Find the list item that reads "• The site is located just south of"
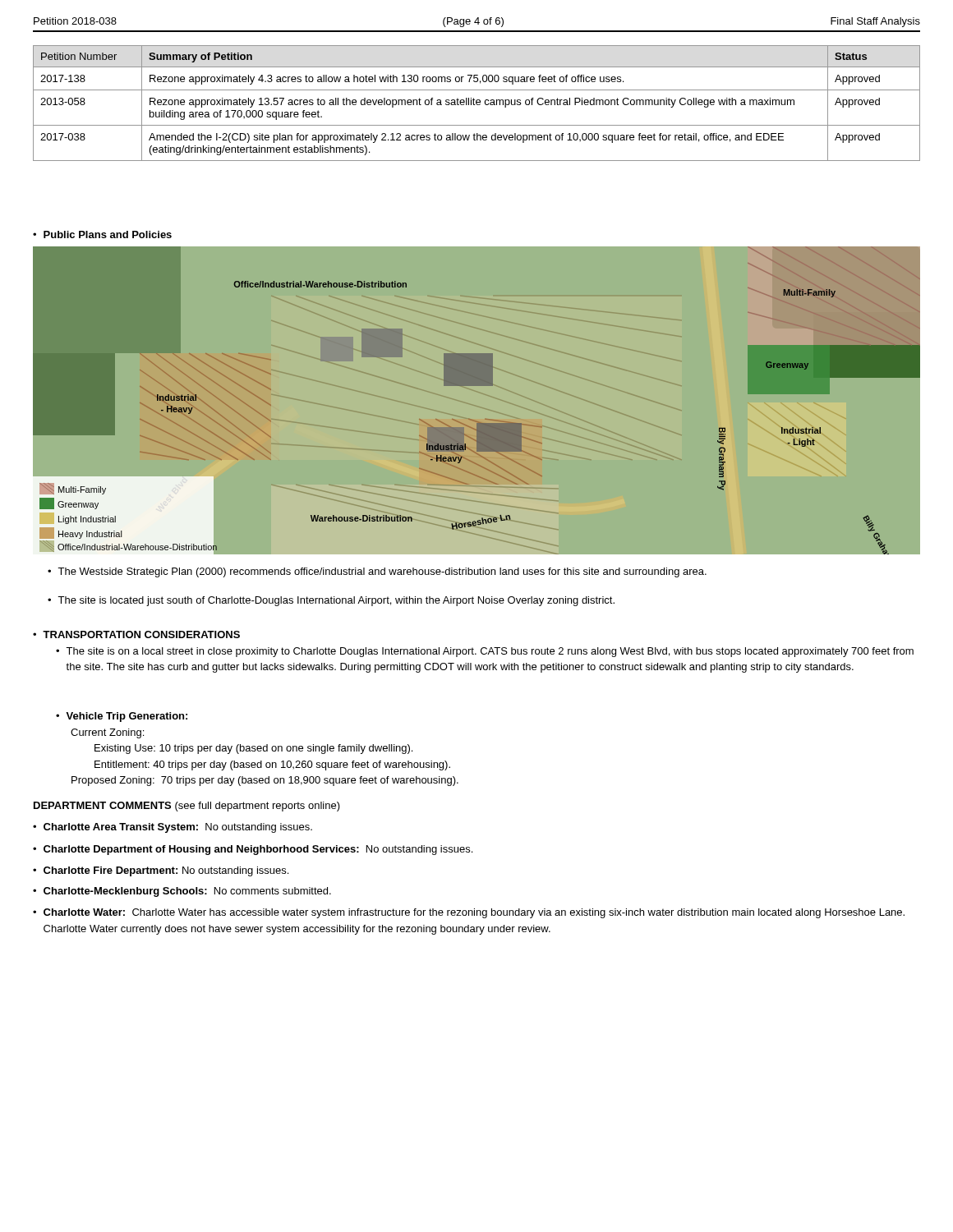The width and height of the screenshot is (953, 1232). click(x=332, y=601)
